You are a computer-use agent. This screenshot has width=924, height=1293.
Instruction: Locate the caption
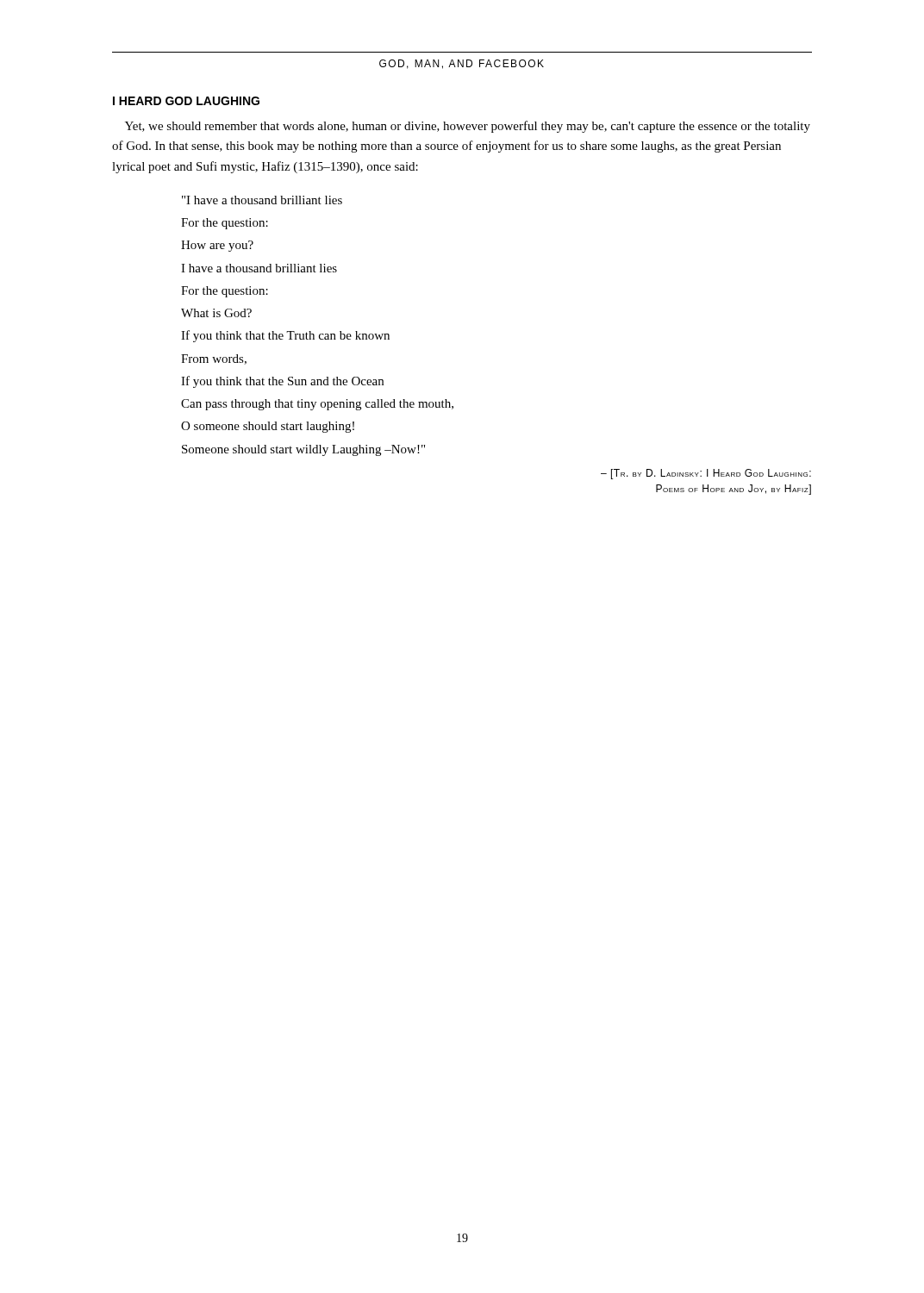(706, 481)
